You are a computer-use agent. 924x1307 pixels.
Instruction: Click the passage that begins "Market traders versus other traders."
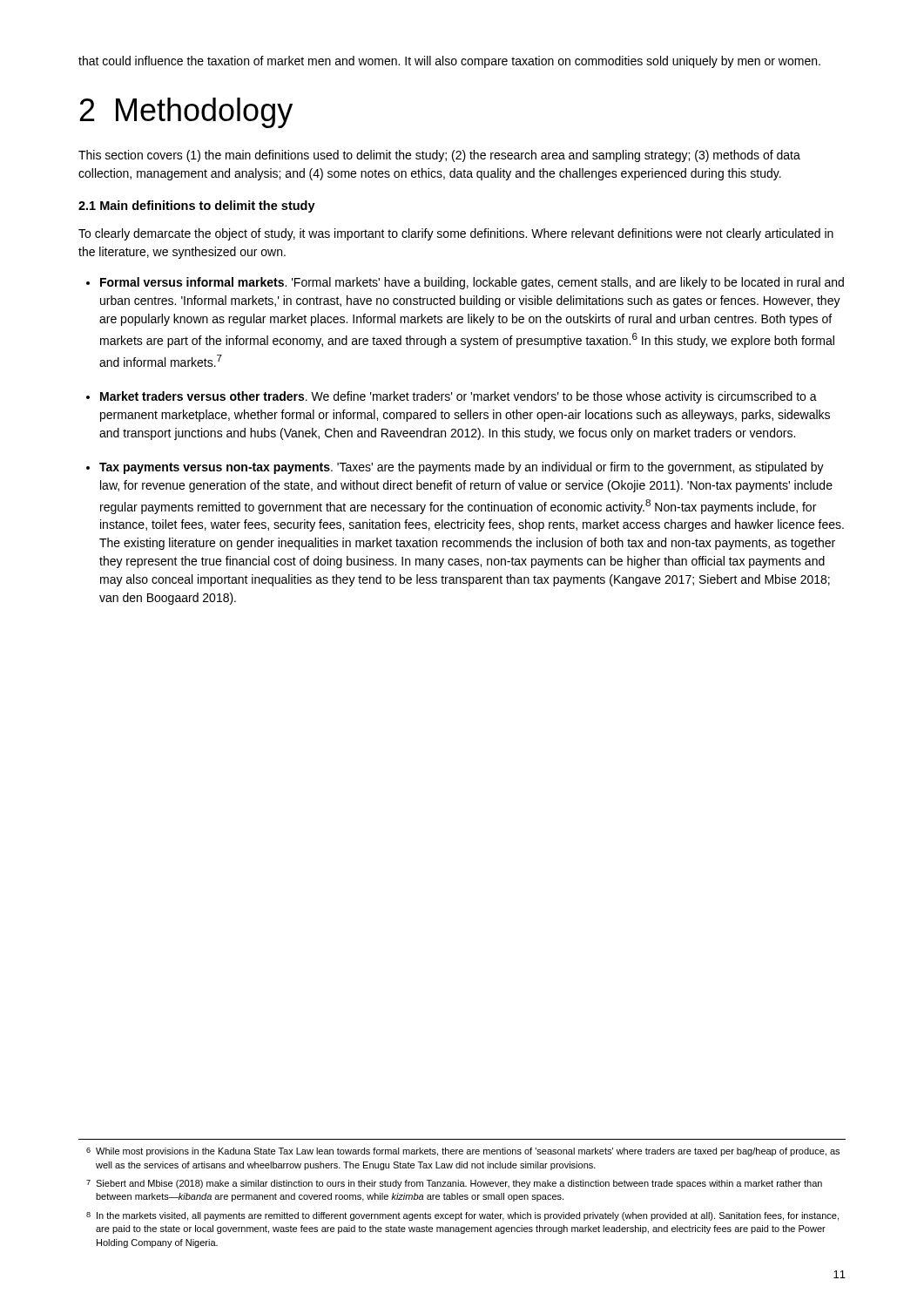coord(465,414)
